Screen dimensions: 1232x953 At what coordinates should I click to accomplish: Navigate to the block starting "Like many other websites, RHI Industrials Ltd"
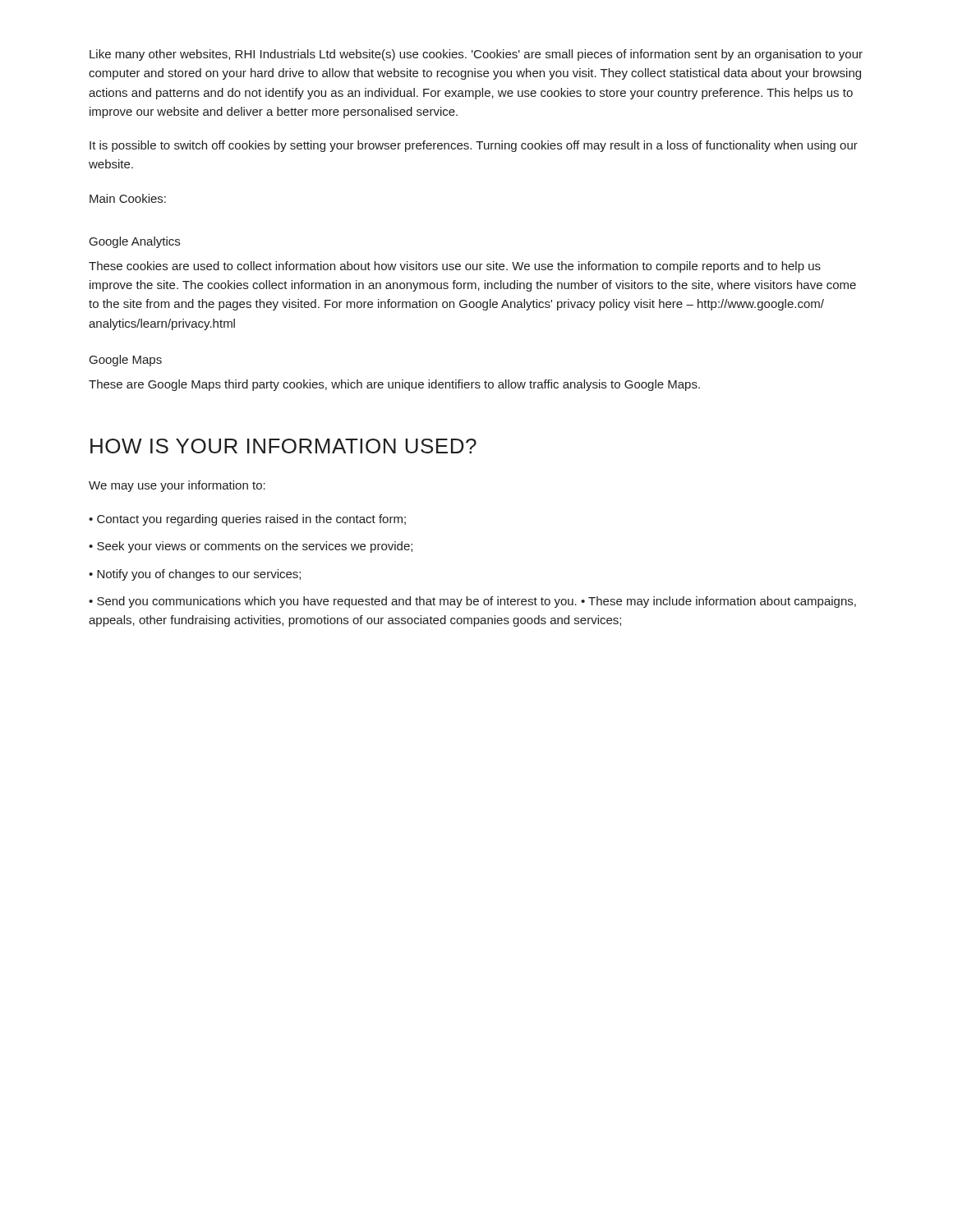pos(476,82)
